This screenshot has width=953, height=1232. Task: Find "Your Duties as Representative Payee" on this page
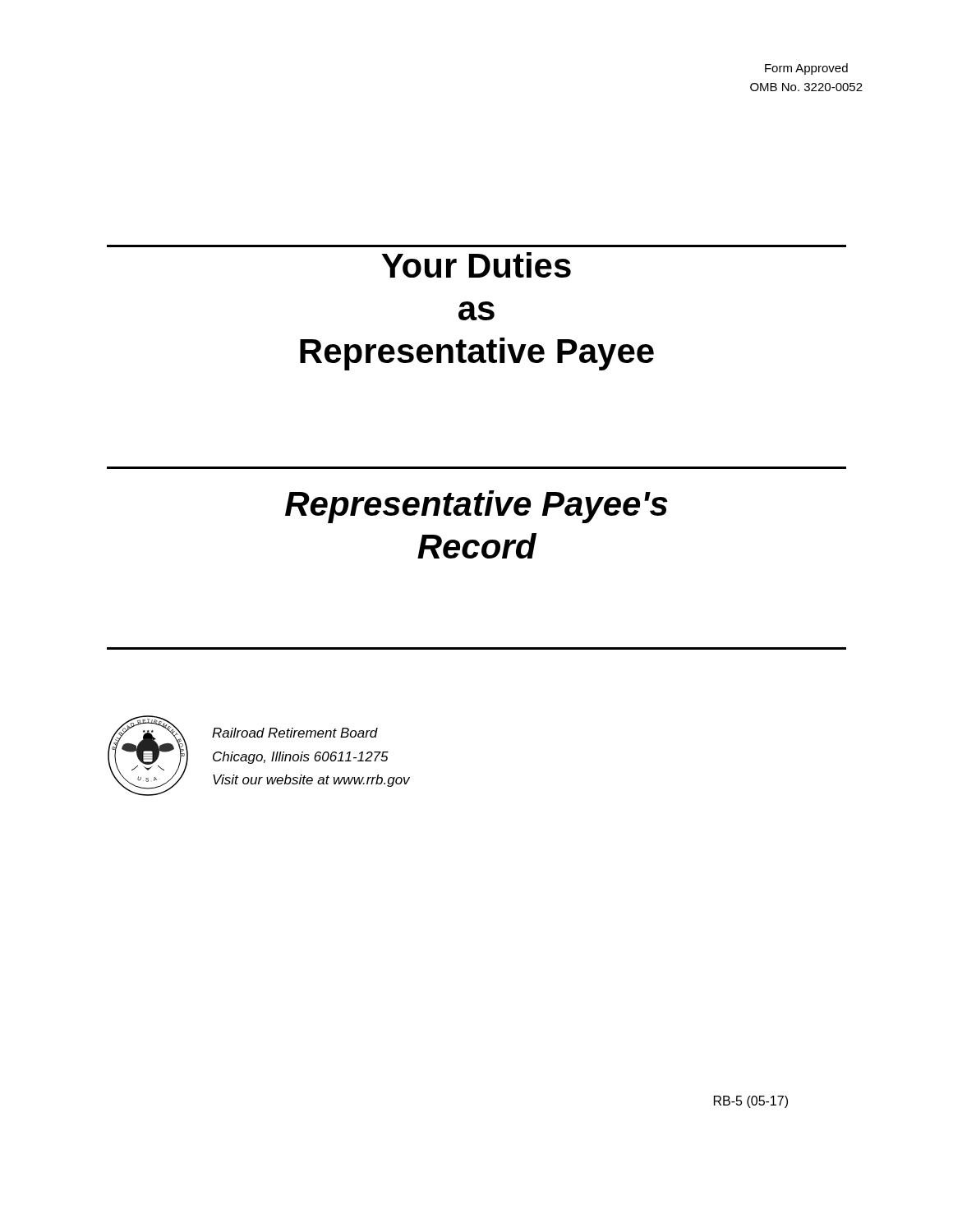[x=476, y=309]
